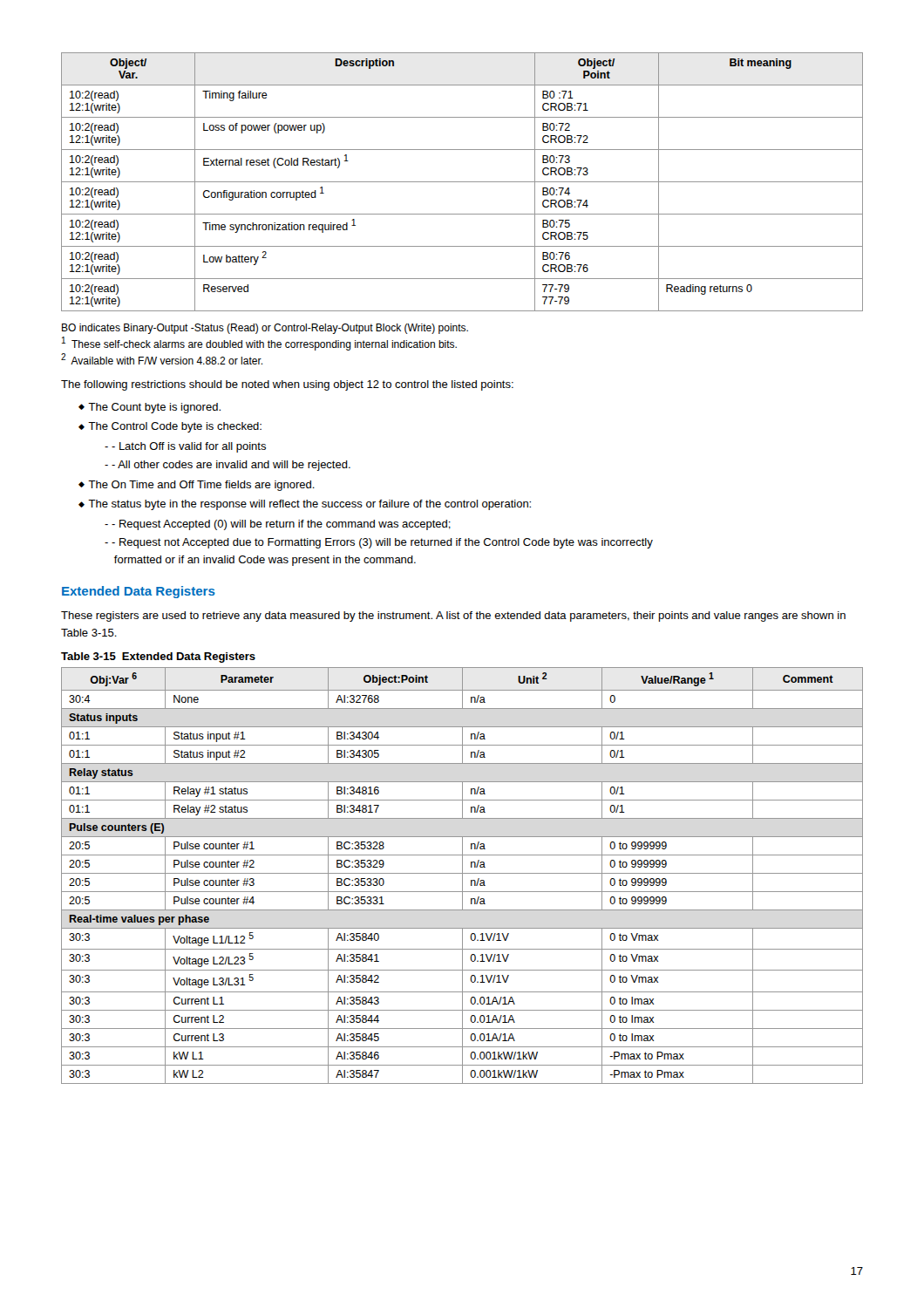924x1308 pixels.
Task: Find the list item that reads "The Count byte is ignored."
Action: 155,406
